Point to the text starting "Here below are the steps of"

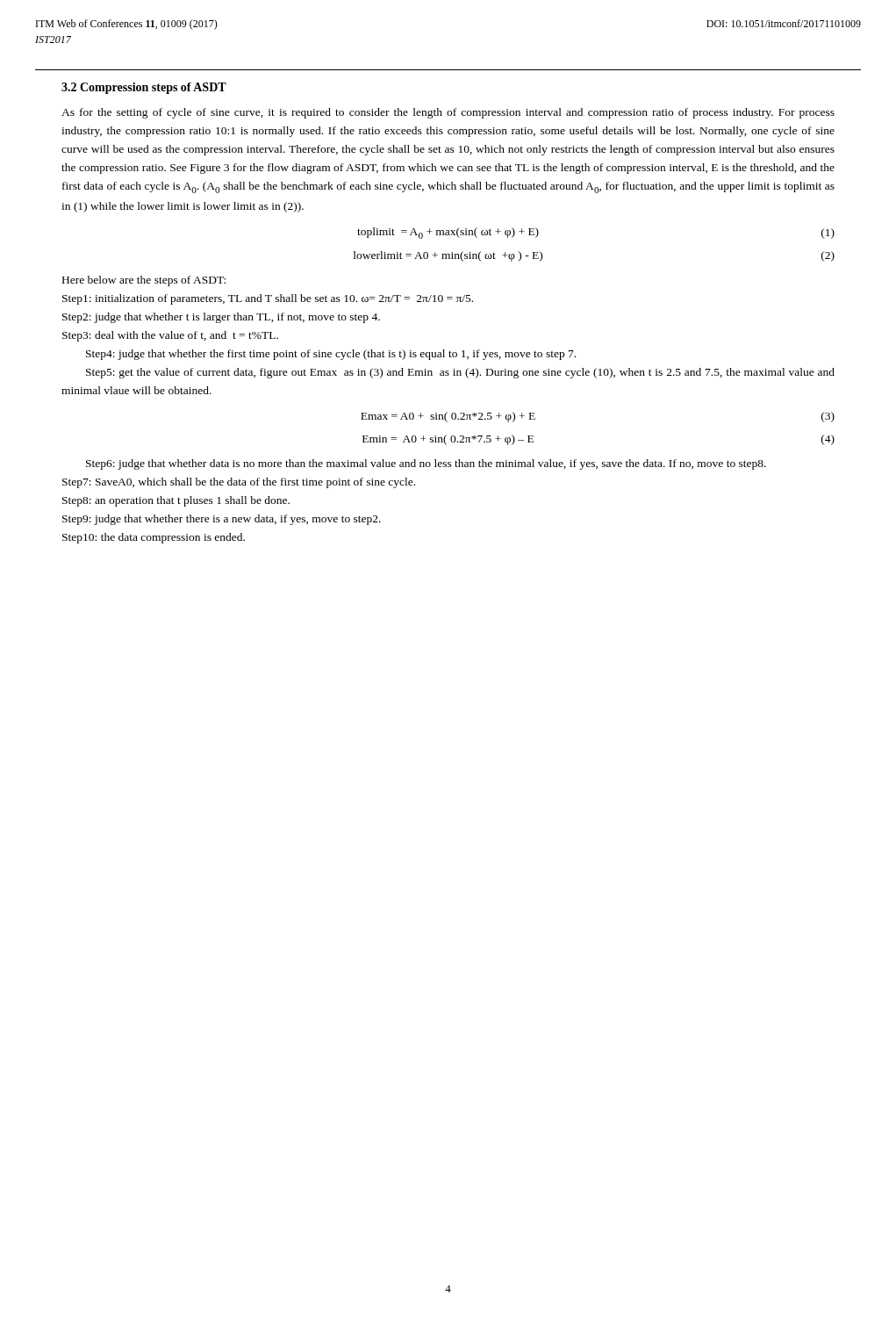[x=144, y=280]
